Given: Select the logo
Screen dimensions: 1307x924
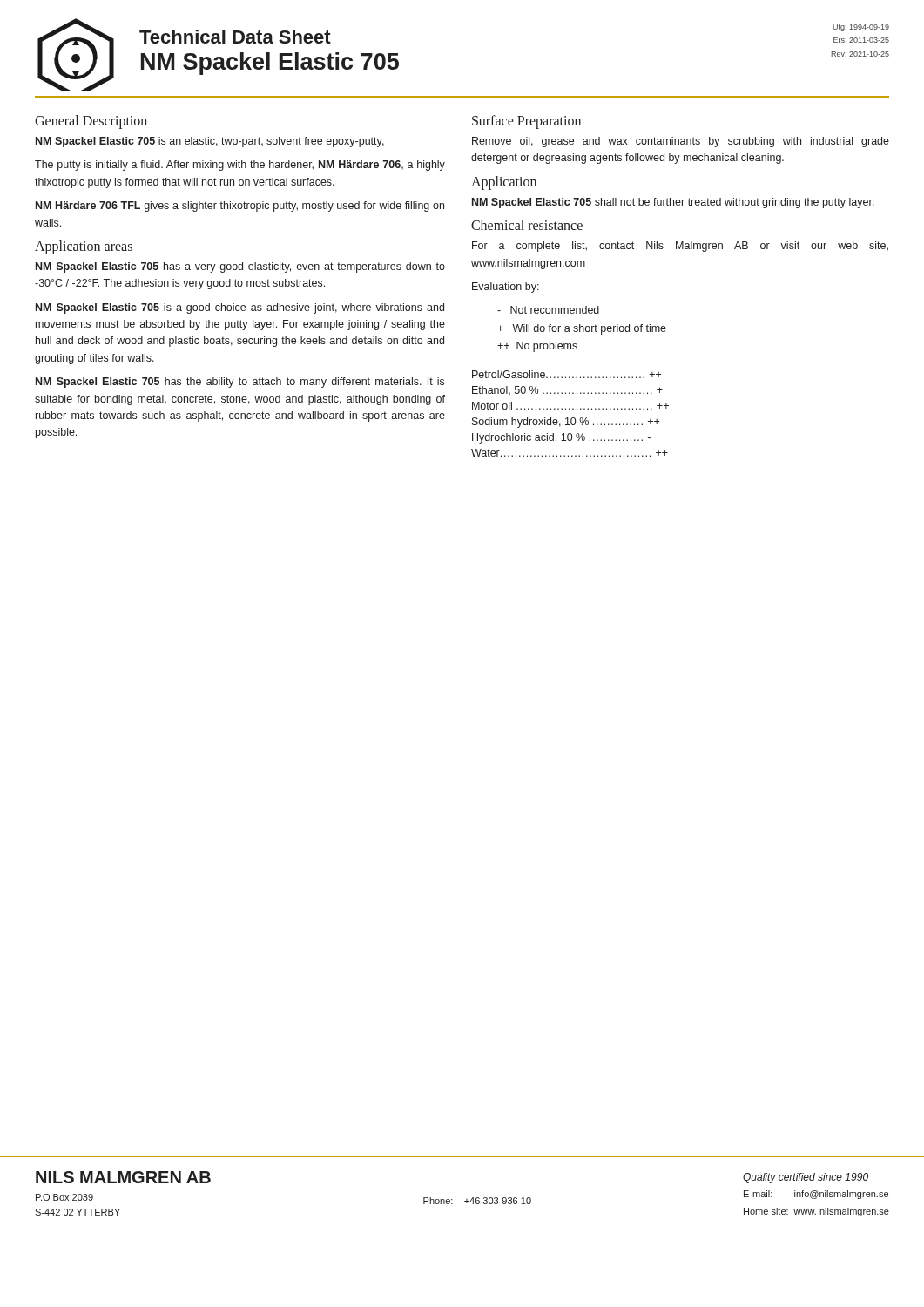Looking at the screenshot, I should pos(83,56).
